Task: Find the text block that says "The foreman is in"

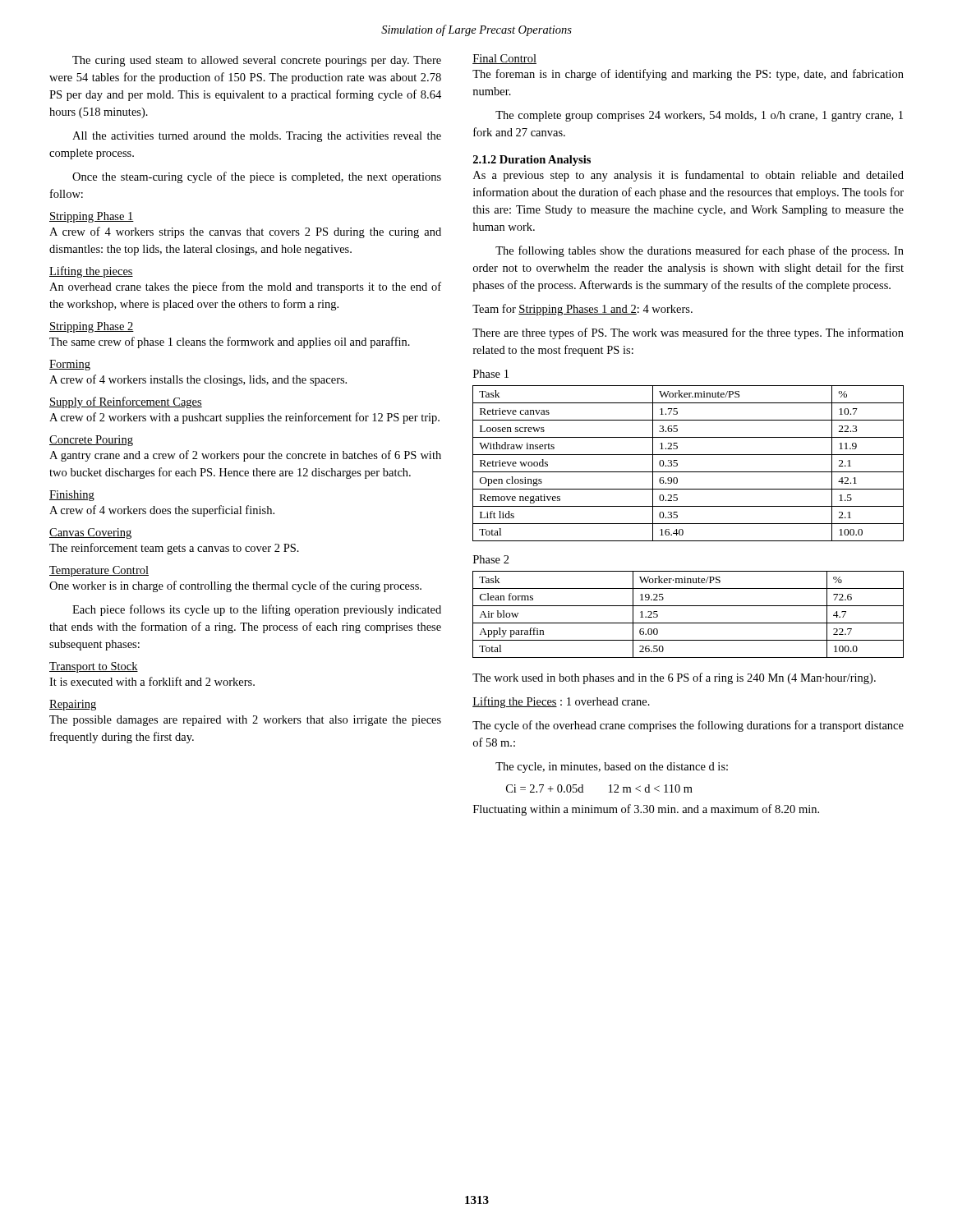Action: click(x=688, y=103)
